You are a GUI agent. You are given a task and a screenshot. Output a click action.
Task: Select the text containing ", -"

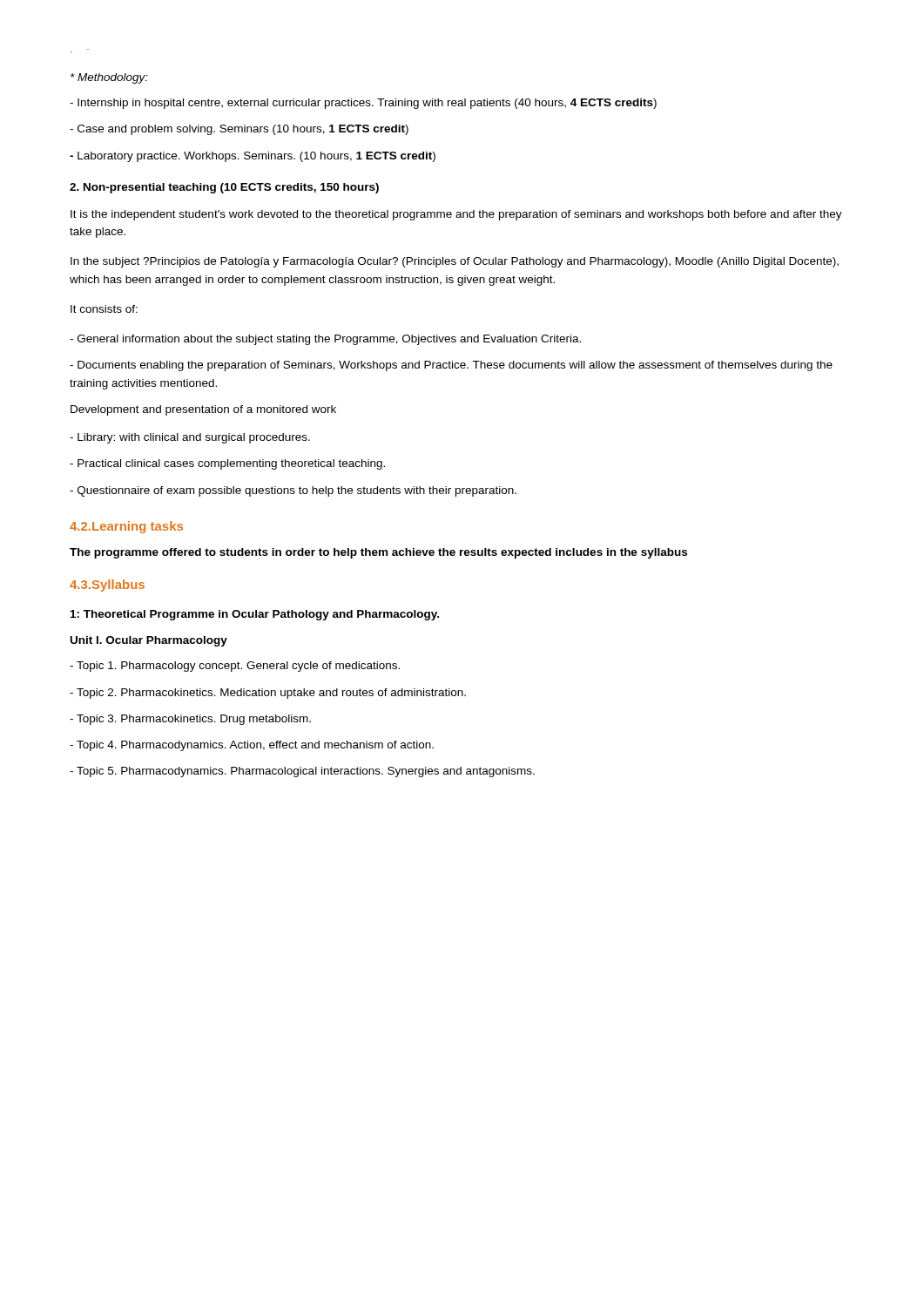pos(80,48)
